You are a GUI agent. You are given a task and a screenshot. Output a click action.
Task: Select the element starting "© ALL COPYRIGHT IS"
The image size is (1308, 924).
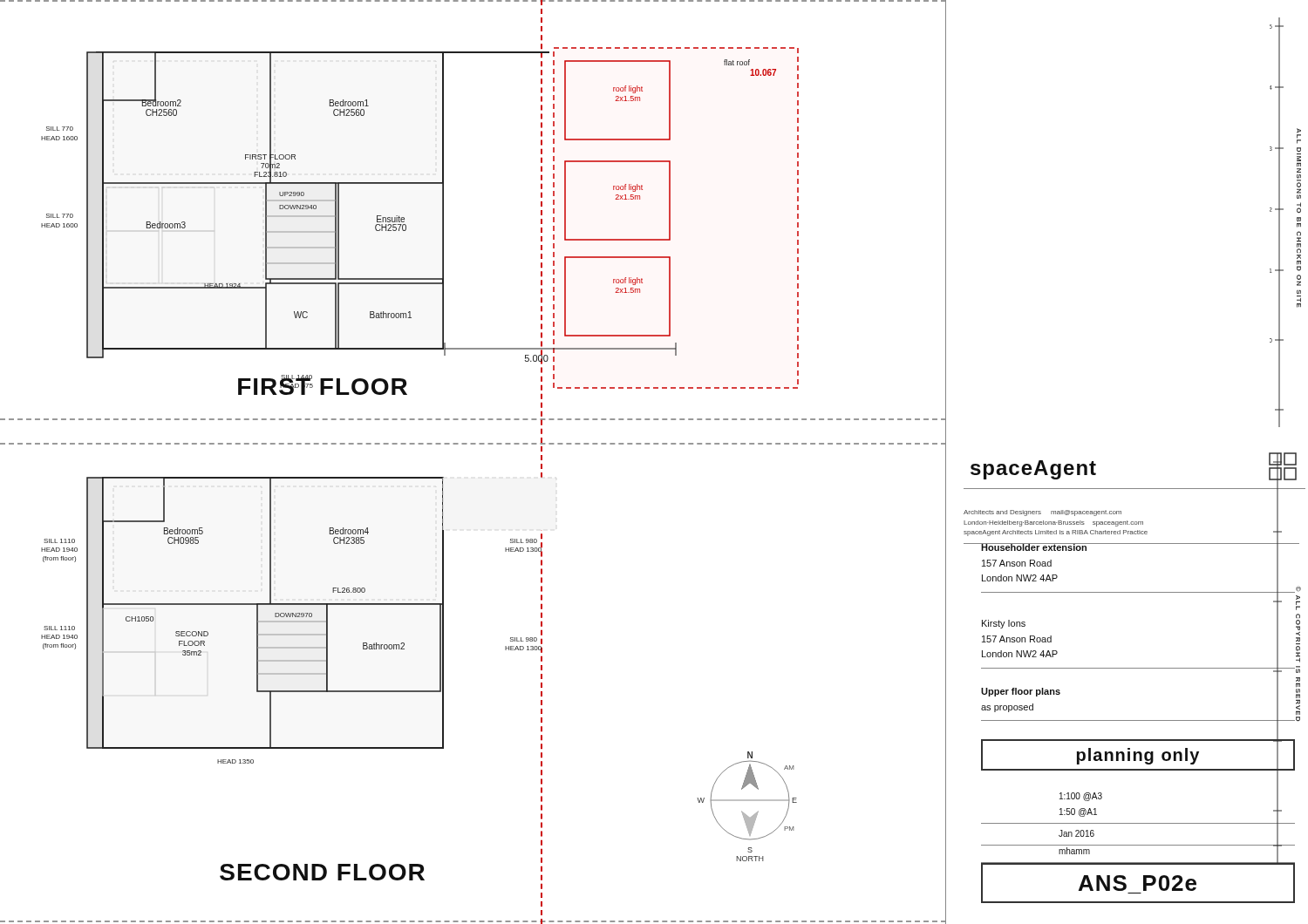point(1298,654)
